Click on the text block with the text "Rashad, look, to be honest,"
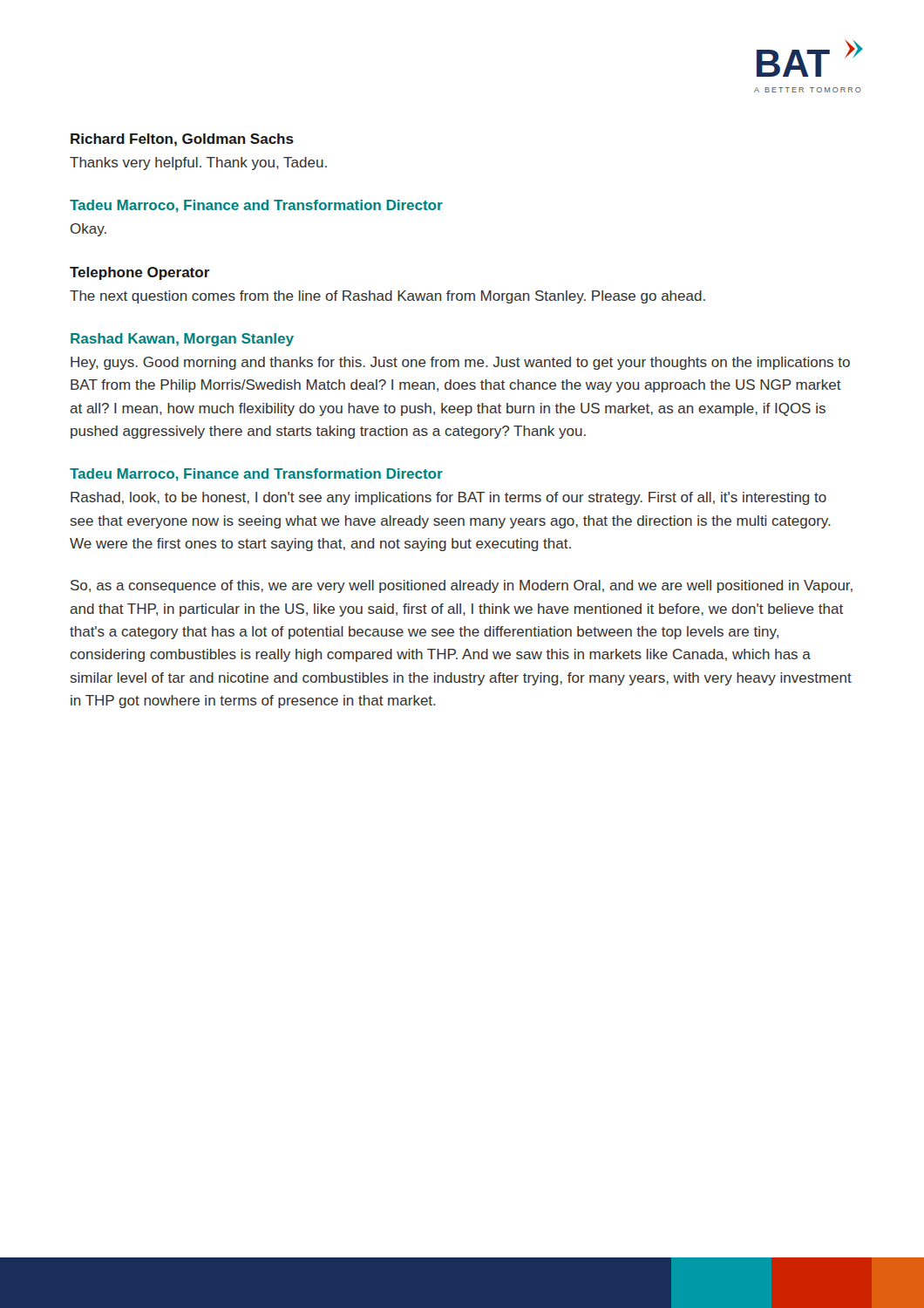The image size is (924, 1308). tap(451, 521)
